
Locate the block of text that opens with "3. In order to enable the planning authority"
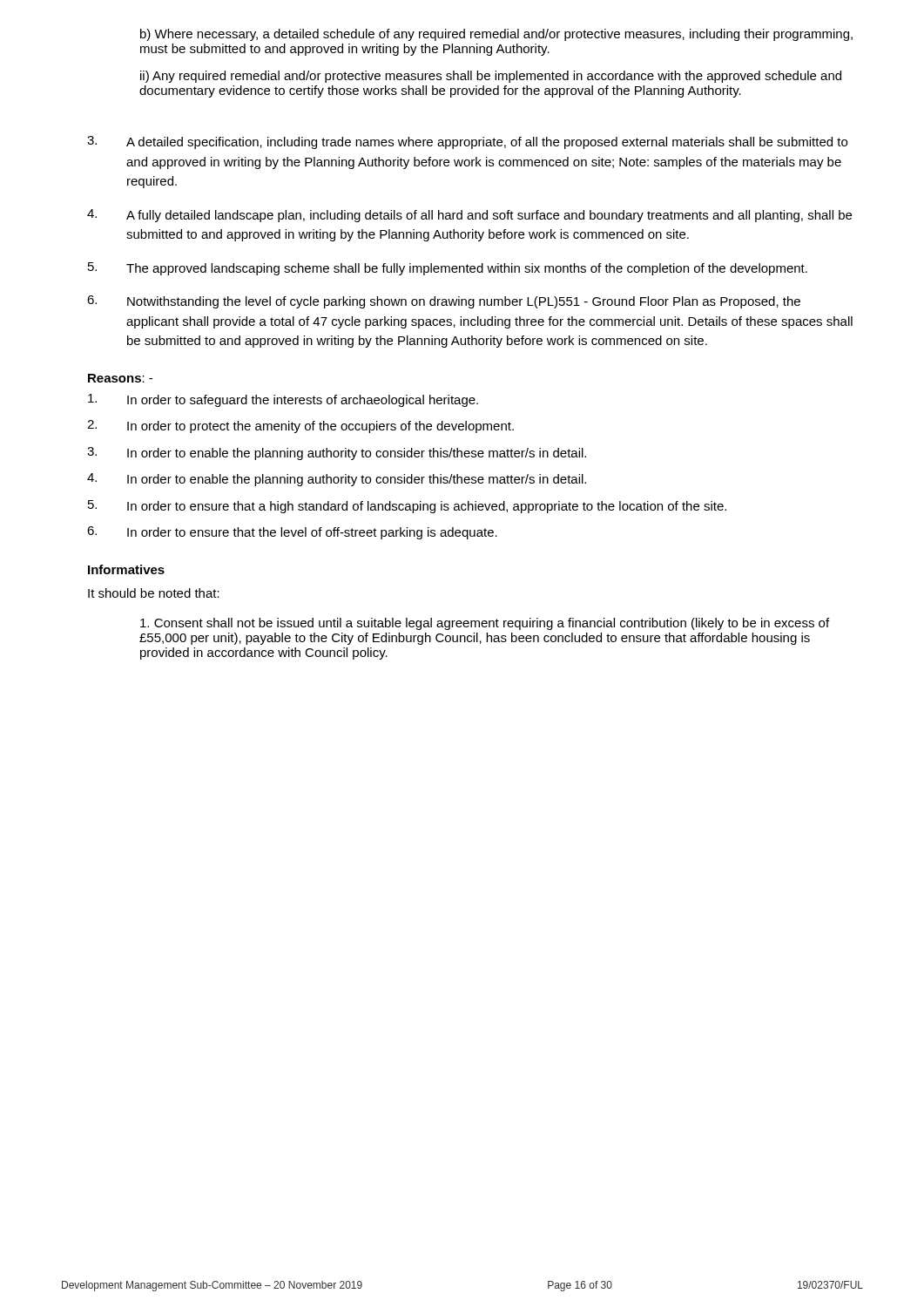pos(471,453)
